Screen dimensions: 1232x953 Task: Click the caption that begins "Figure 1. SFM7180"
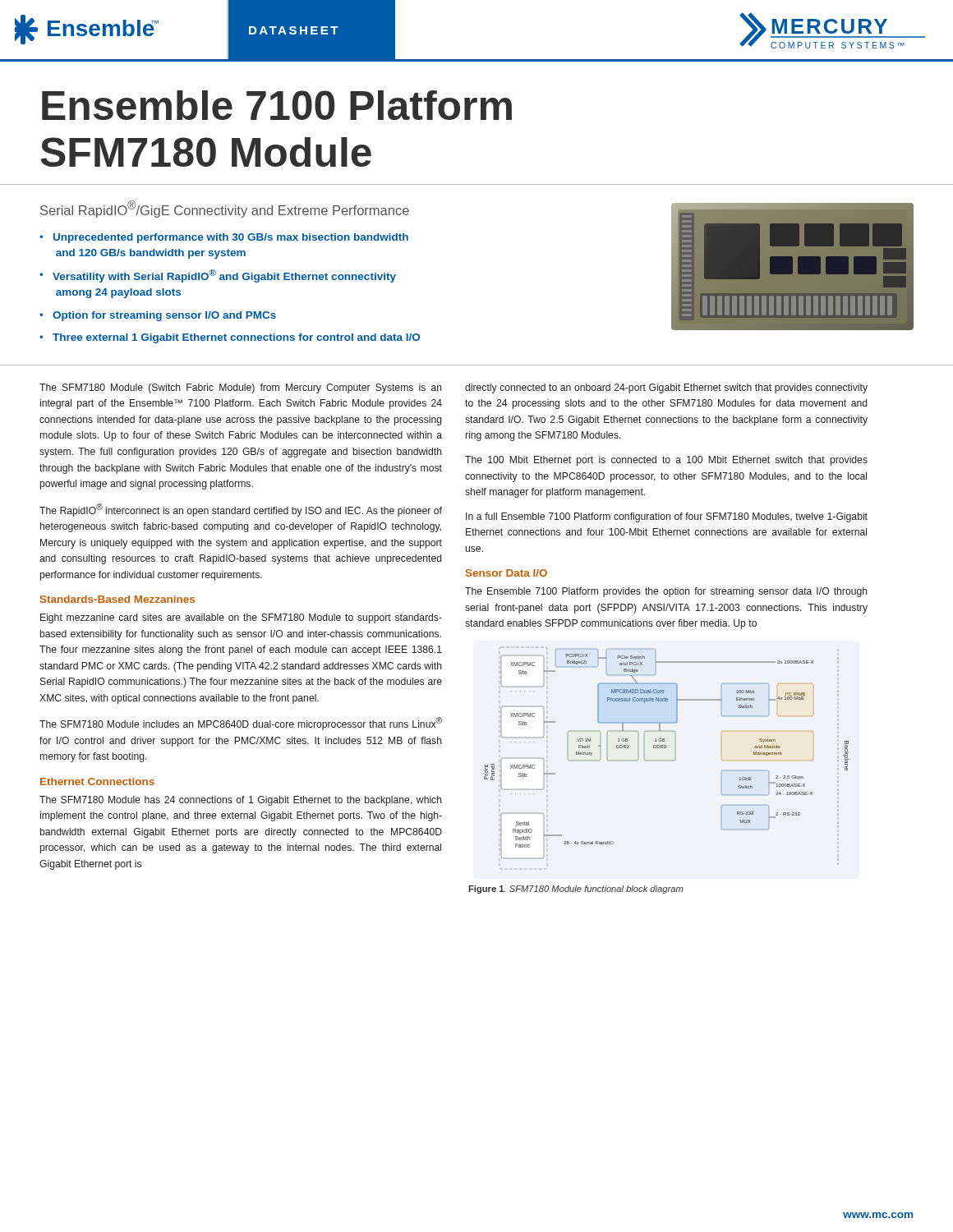tap(576, 888)
